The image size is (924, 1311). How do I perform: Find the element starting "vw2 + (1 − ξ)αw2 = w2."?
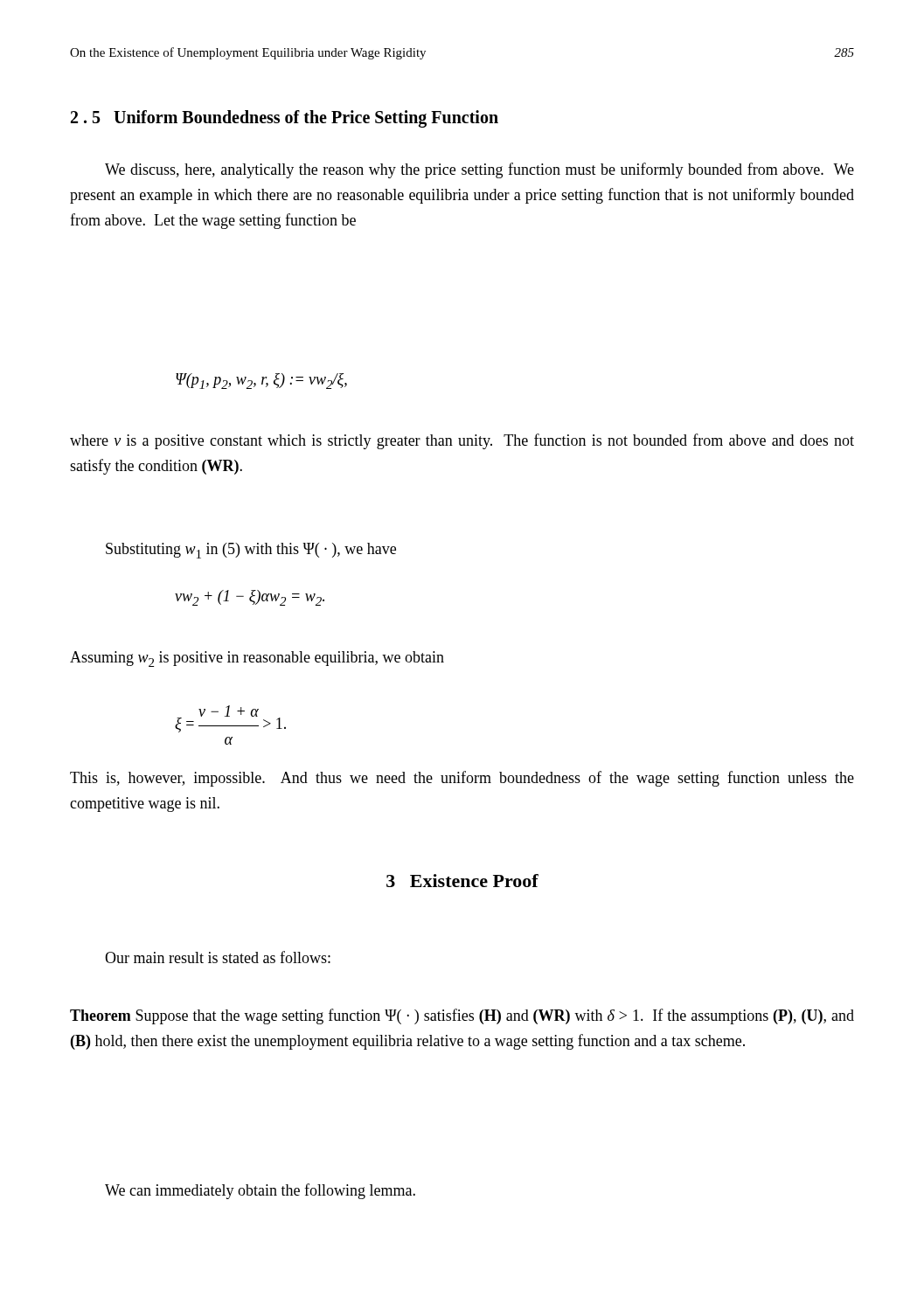coord(250,598)
